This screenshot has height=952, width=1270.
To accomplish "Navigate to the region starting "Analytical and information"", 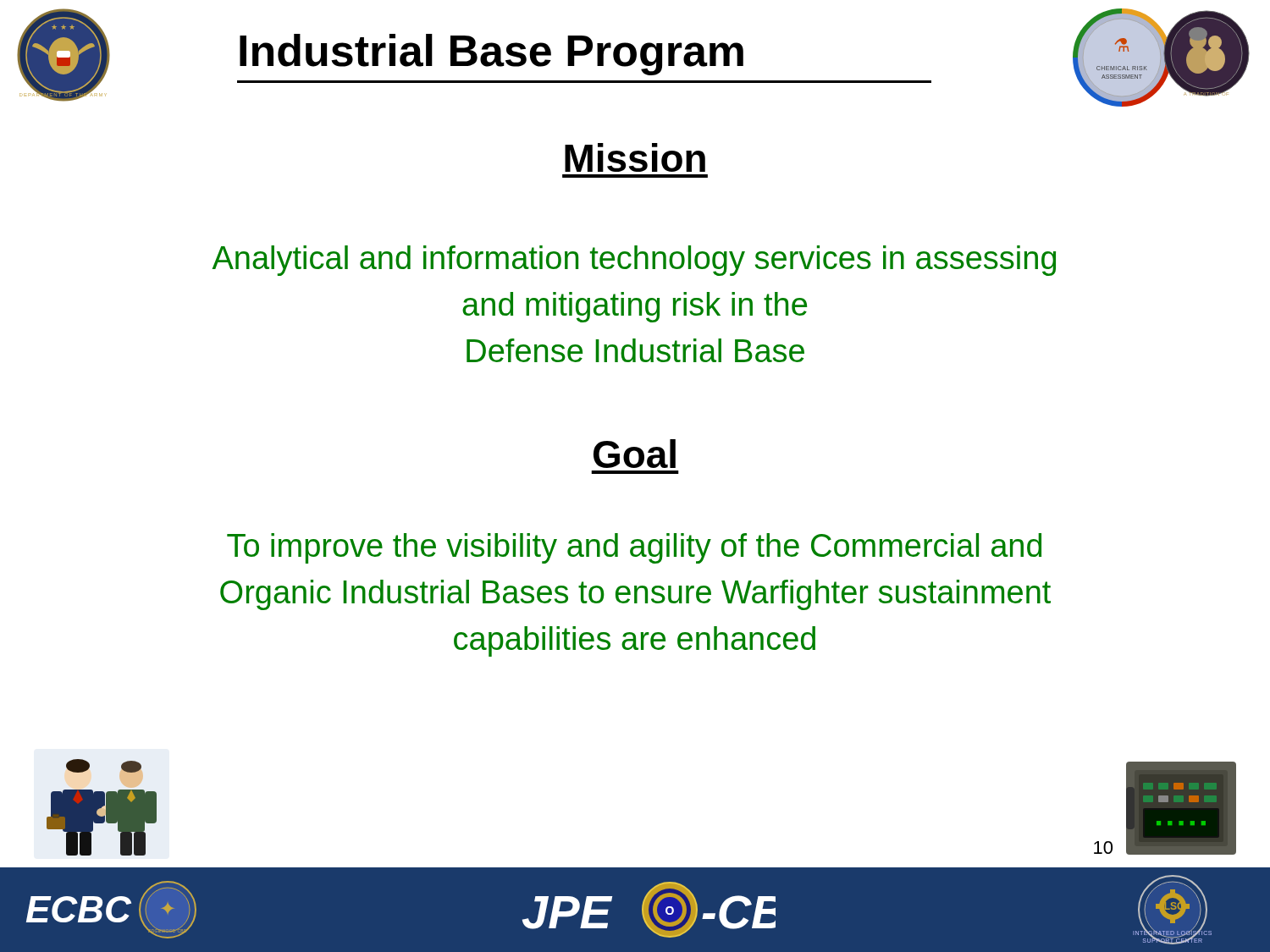I will click(635, 305).
